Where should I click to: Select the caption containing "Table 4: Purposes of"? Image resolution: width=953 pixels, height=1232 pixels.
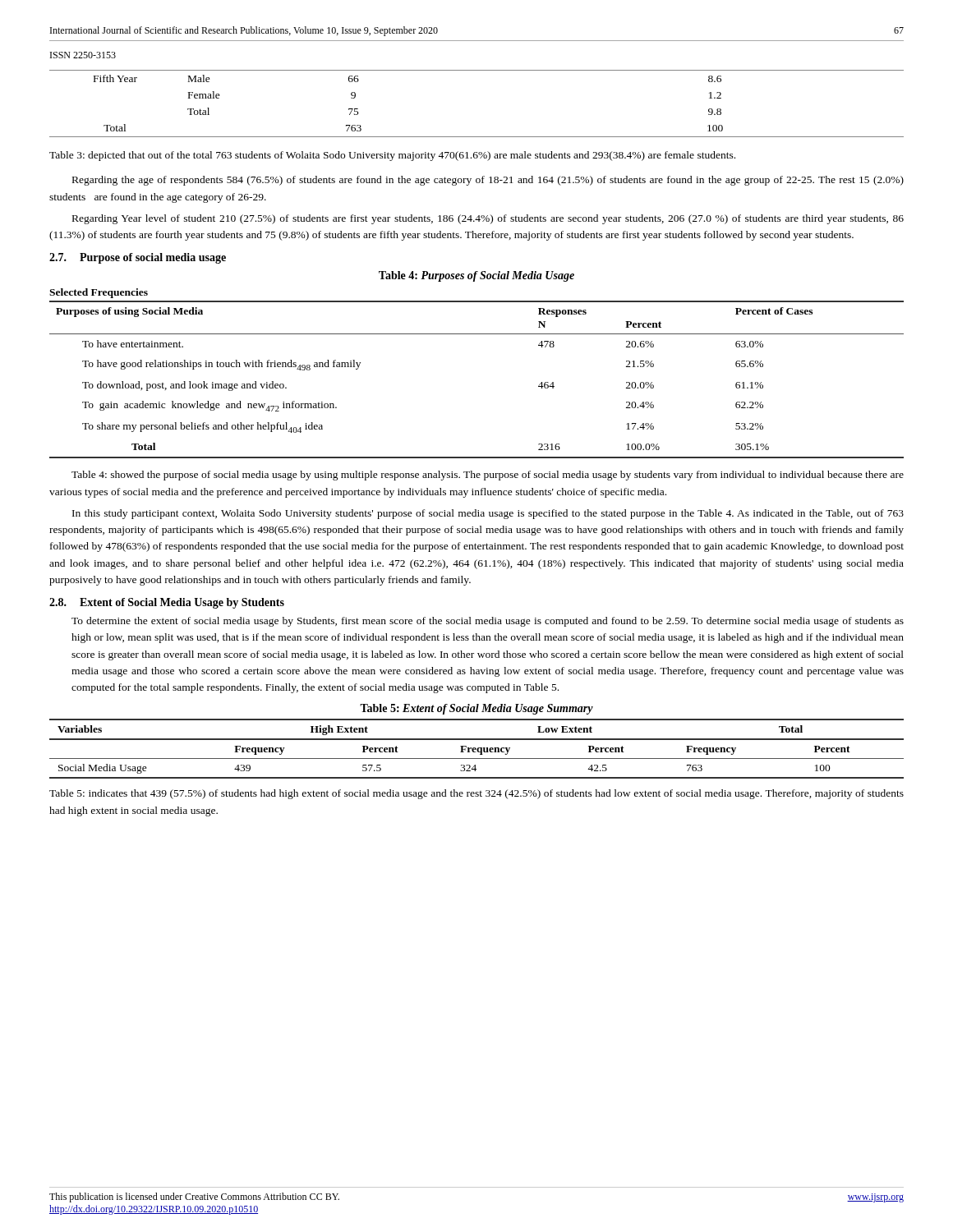(476, 276)
